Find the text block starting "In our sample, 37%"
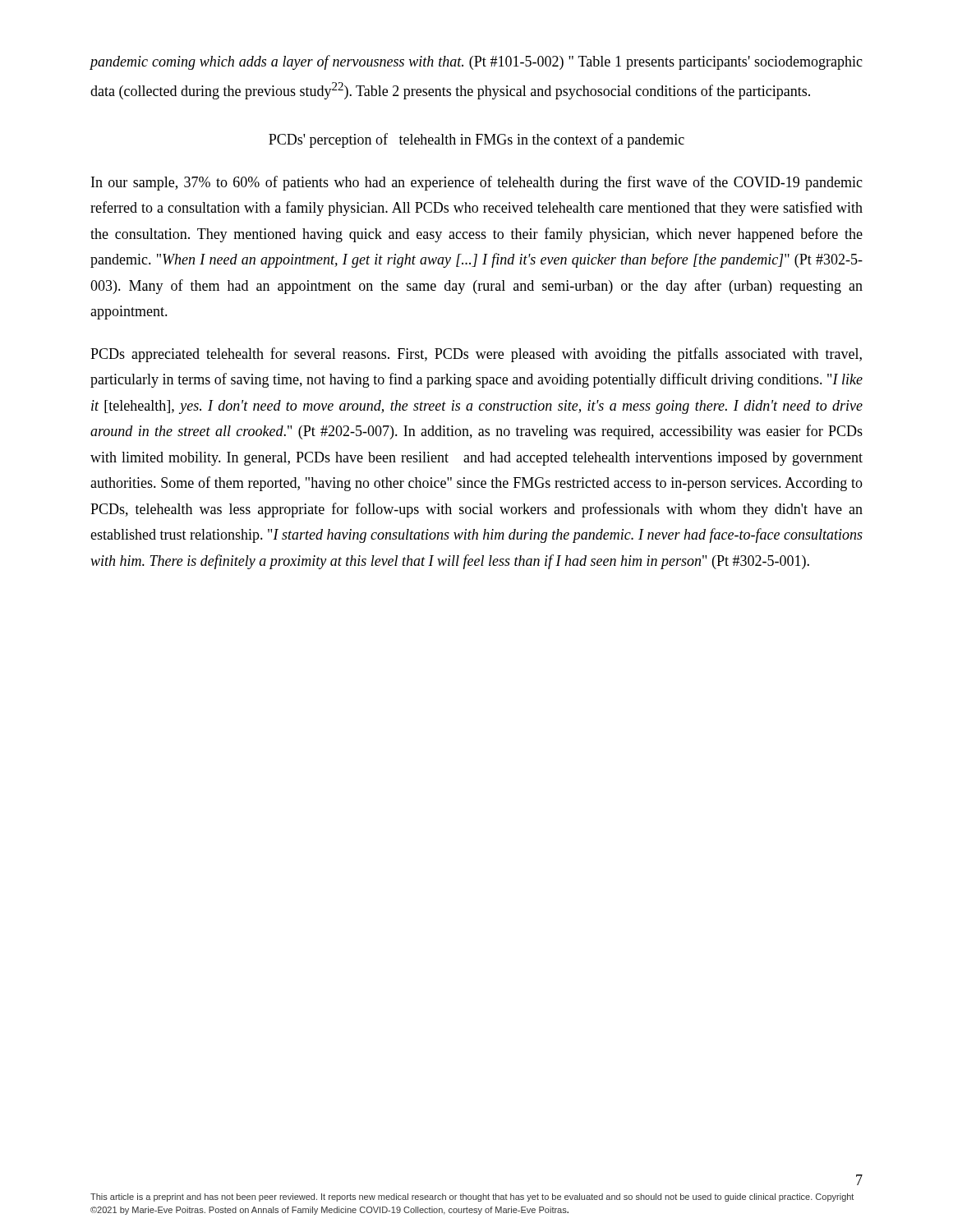The image size is (953, 1232). click(x=476, y=247)
